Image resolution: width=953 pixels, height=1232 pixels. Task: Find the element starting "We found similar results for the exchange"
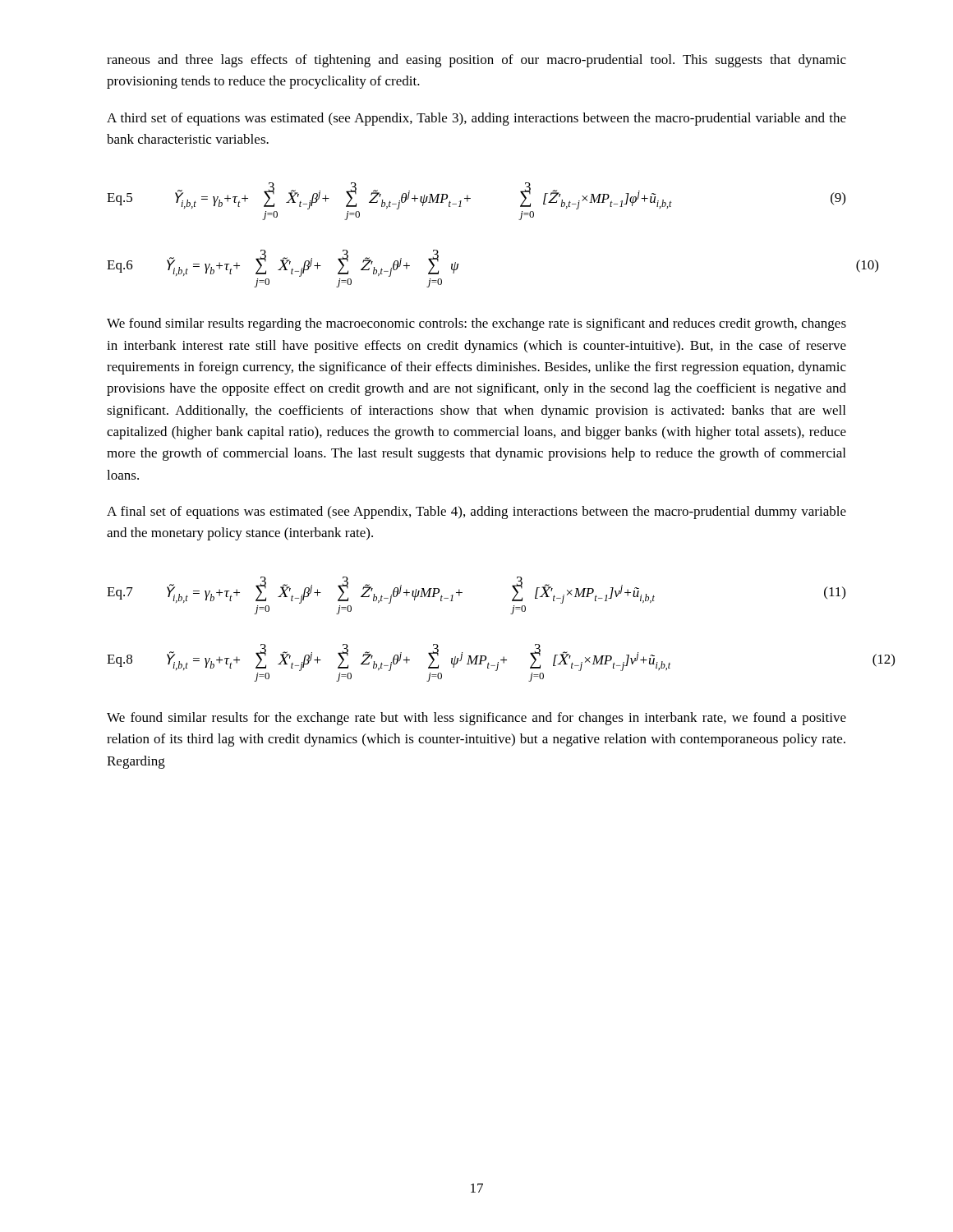coord(476,740)
